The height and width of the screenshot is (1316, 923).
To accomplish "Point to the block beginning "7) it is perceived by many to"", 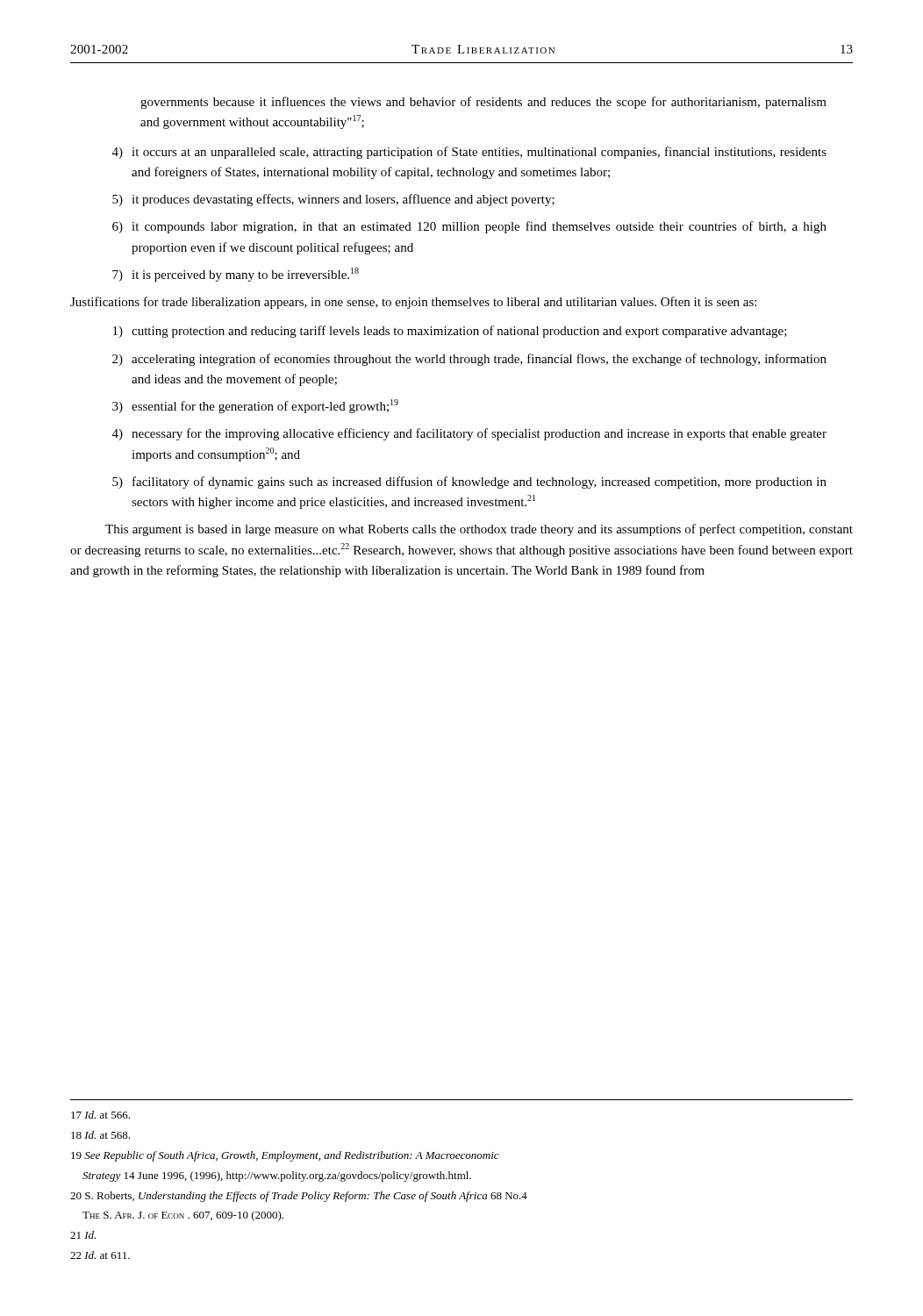I will coord(236,275).
